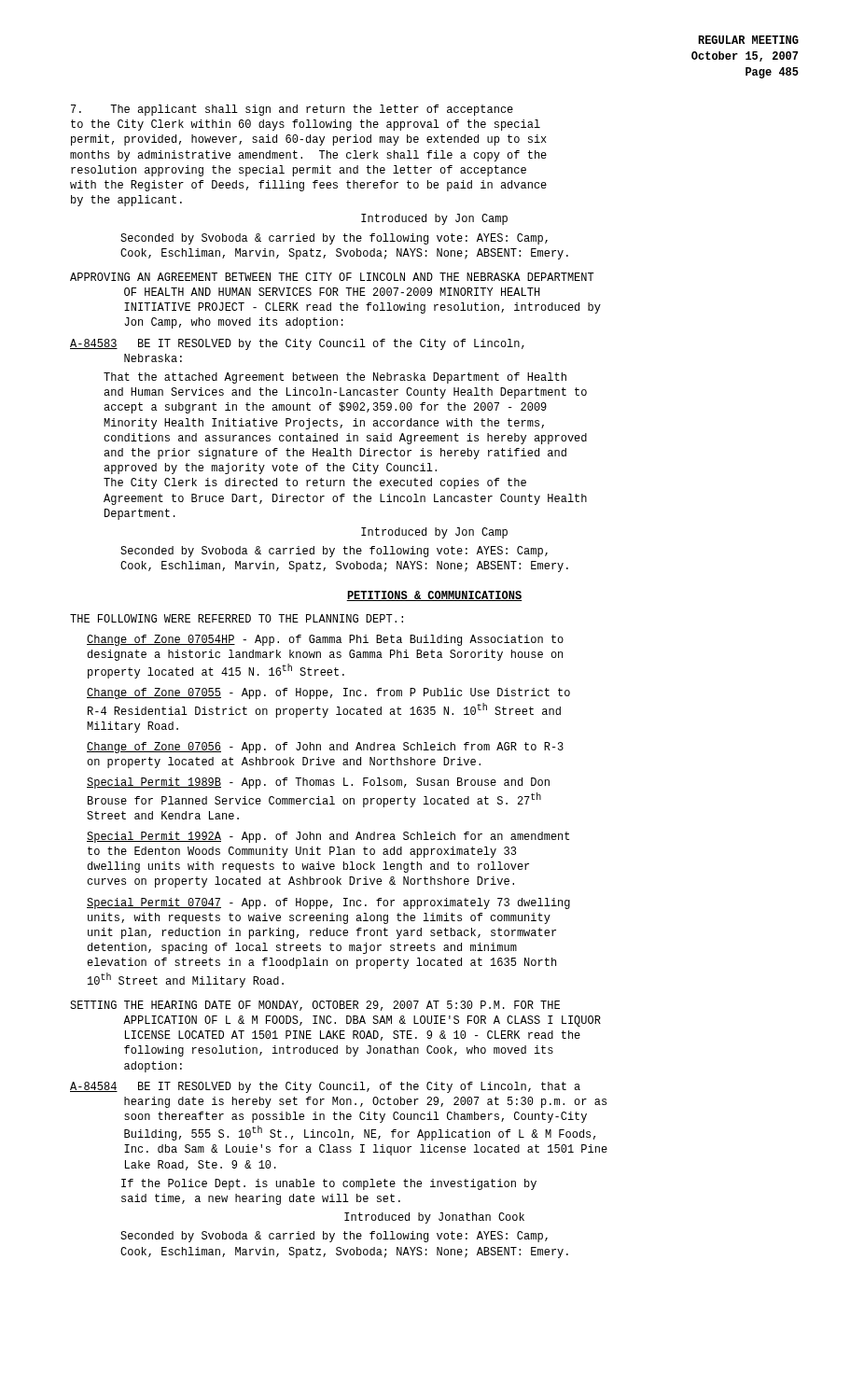Locate the list item containing "Special Permit 1989B - App."
850x1400 pixels.
[443, 800]
